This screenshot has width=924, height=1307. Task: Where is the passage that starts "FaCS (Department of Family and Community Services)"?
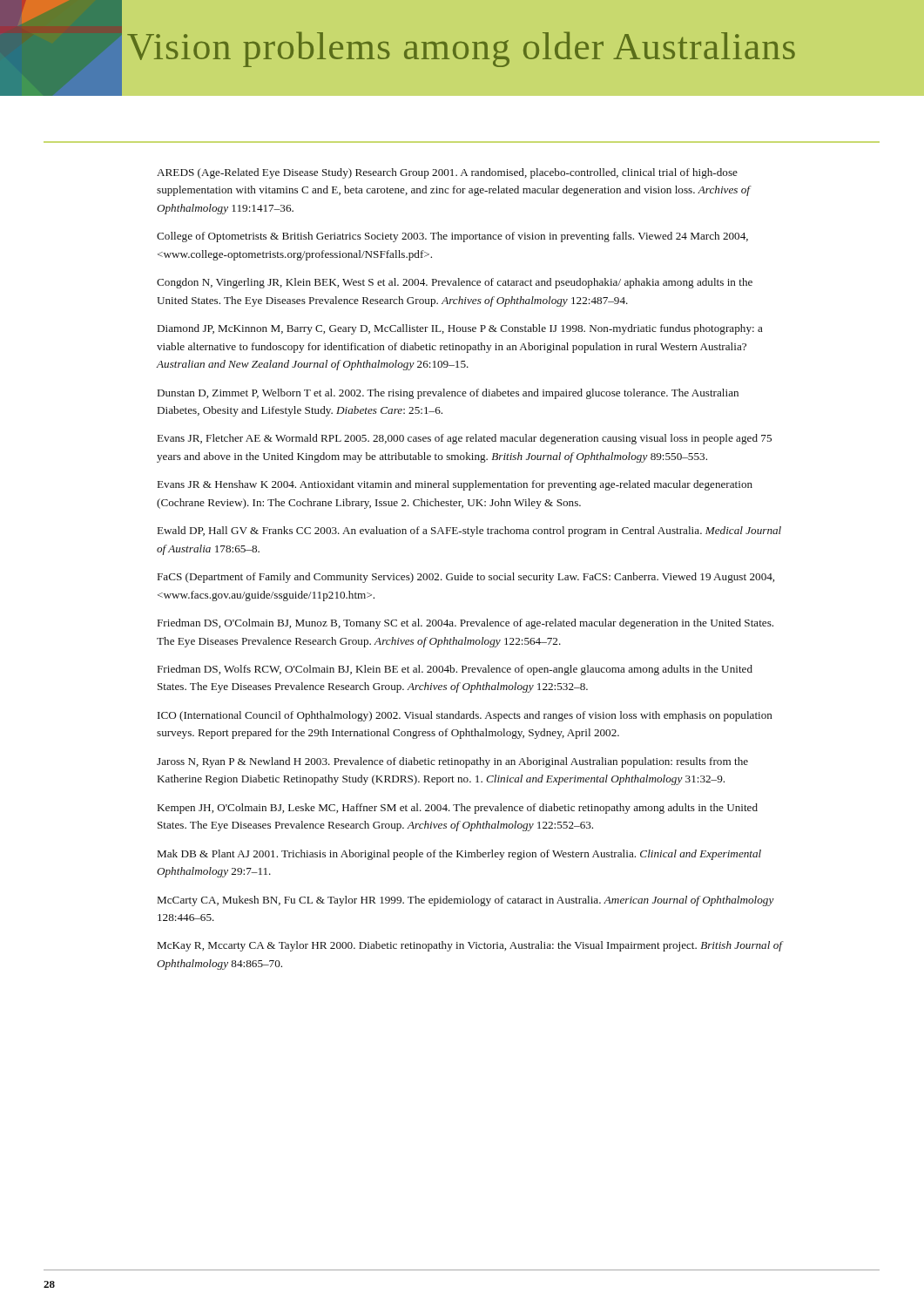466,585
